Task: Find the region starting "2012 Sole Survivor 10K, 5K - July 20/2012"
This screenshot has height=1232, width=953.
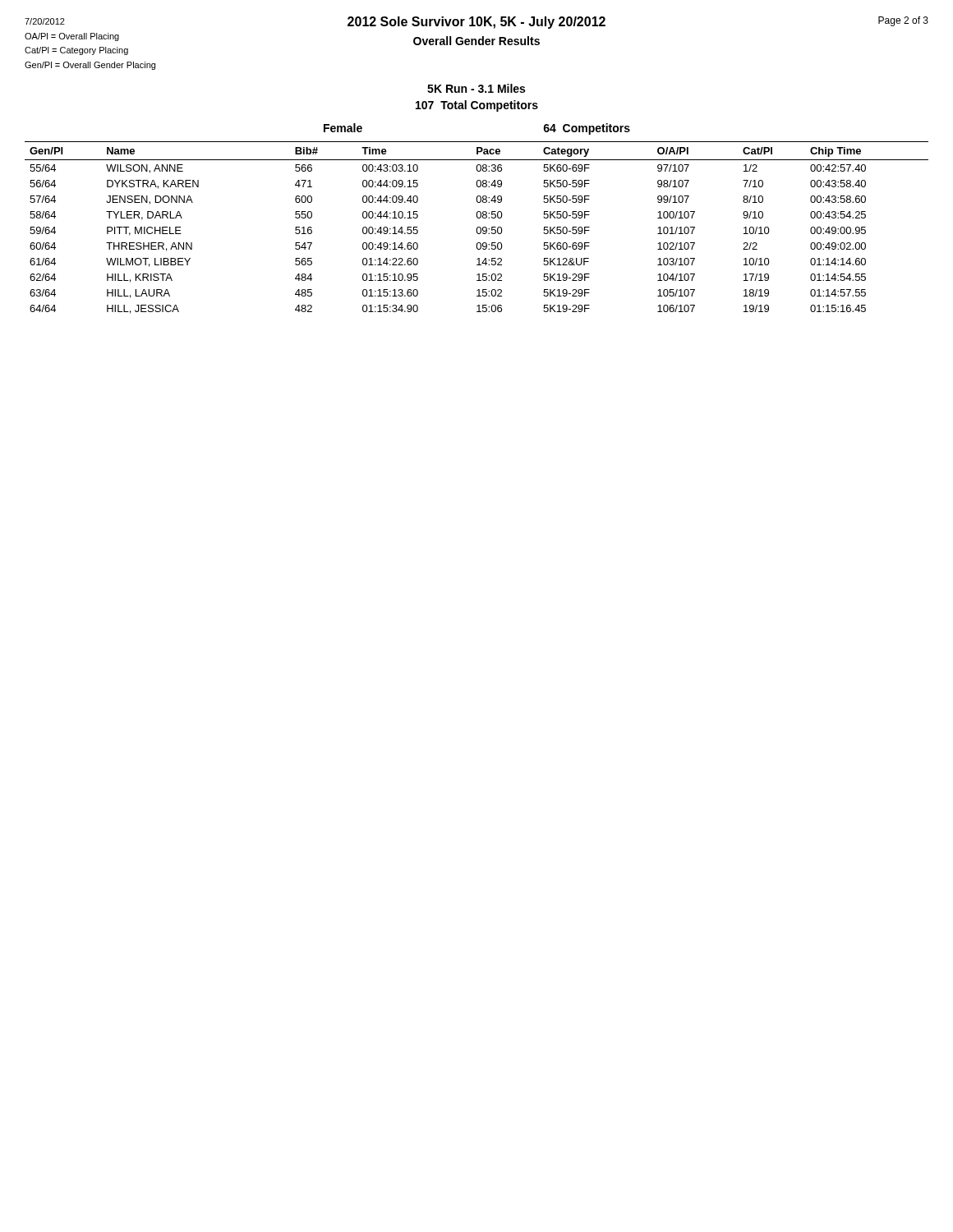Action: [x=476, y=22]
